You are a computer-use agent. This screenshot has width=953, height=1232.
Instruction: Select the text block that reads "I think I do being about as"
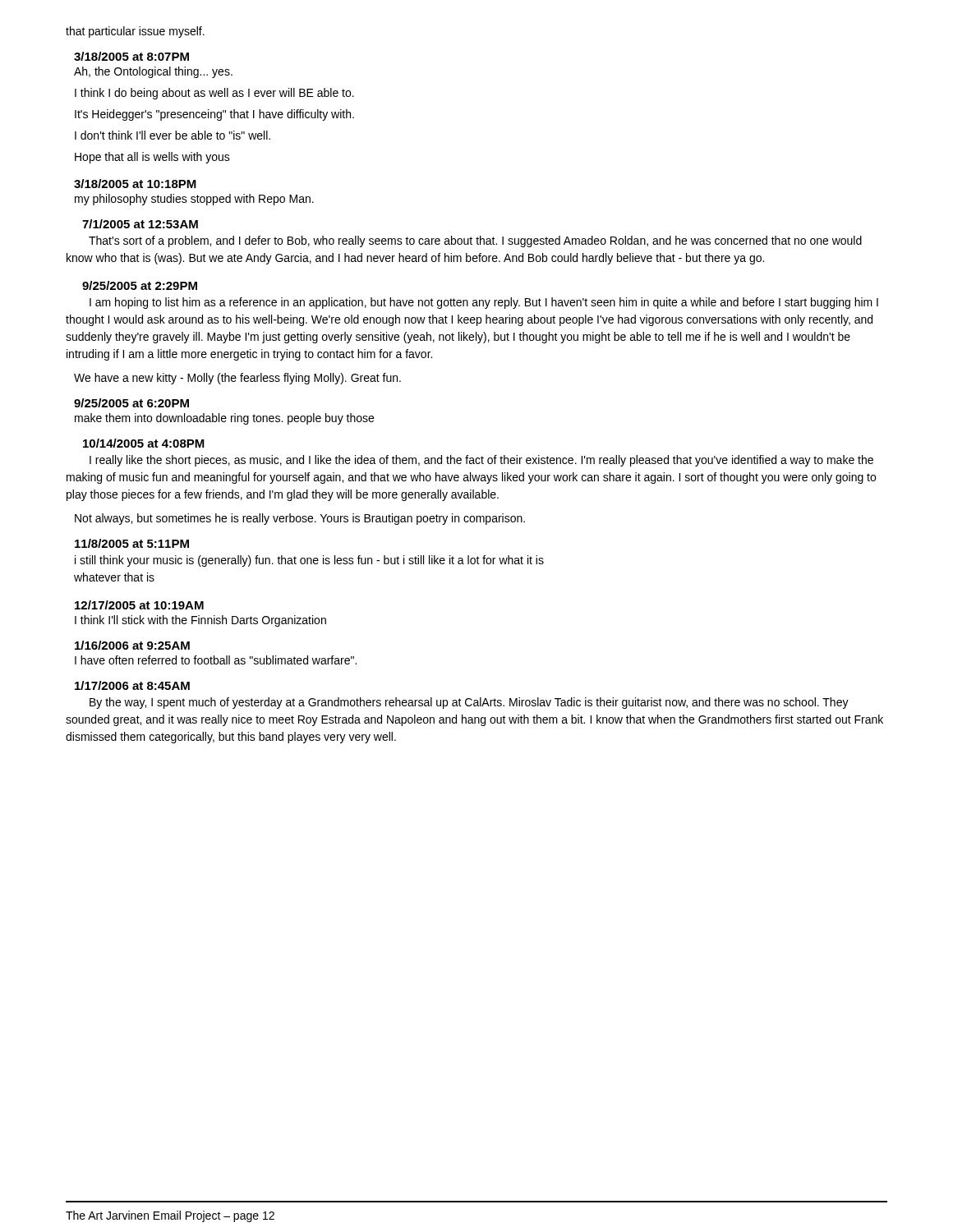(x=214, y=93)
